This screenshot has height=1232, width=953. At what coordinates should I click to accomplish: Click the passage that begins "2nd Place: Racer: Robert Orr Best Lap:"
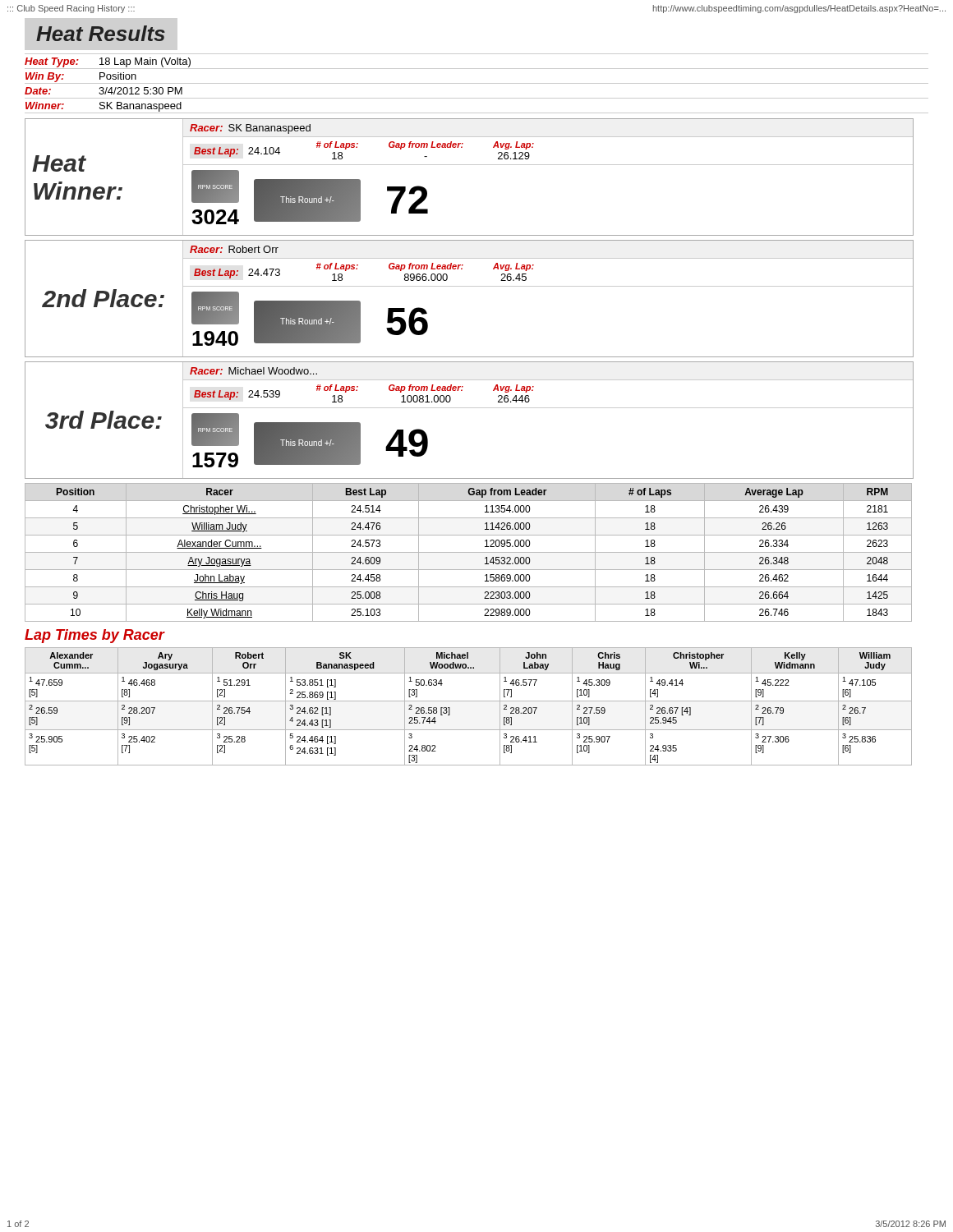[x=469, y=299]
